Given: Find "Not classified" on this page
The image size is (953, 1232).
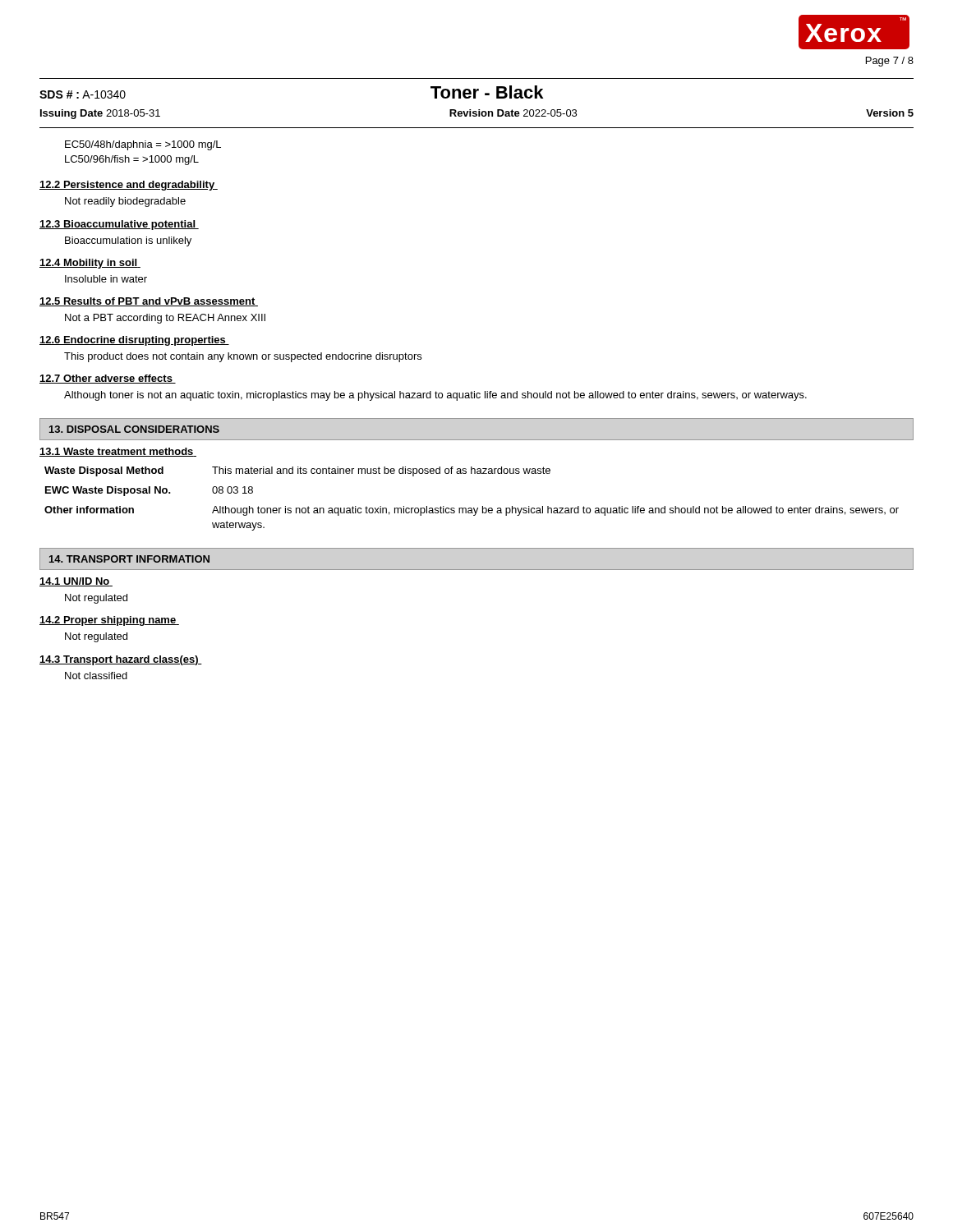Looking at the screenshot, I should [x=96, y=675].
